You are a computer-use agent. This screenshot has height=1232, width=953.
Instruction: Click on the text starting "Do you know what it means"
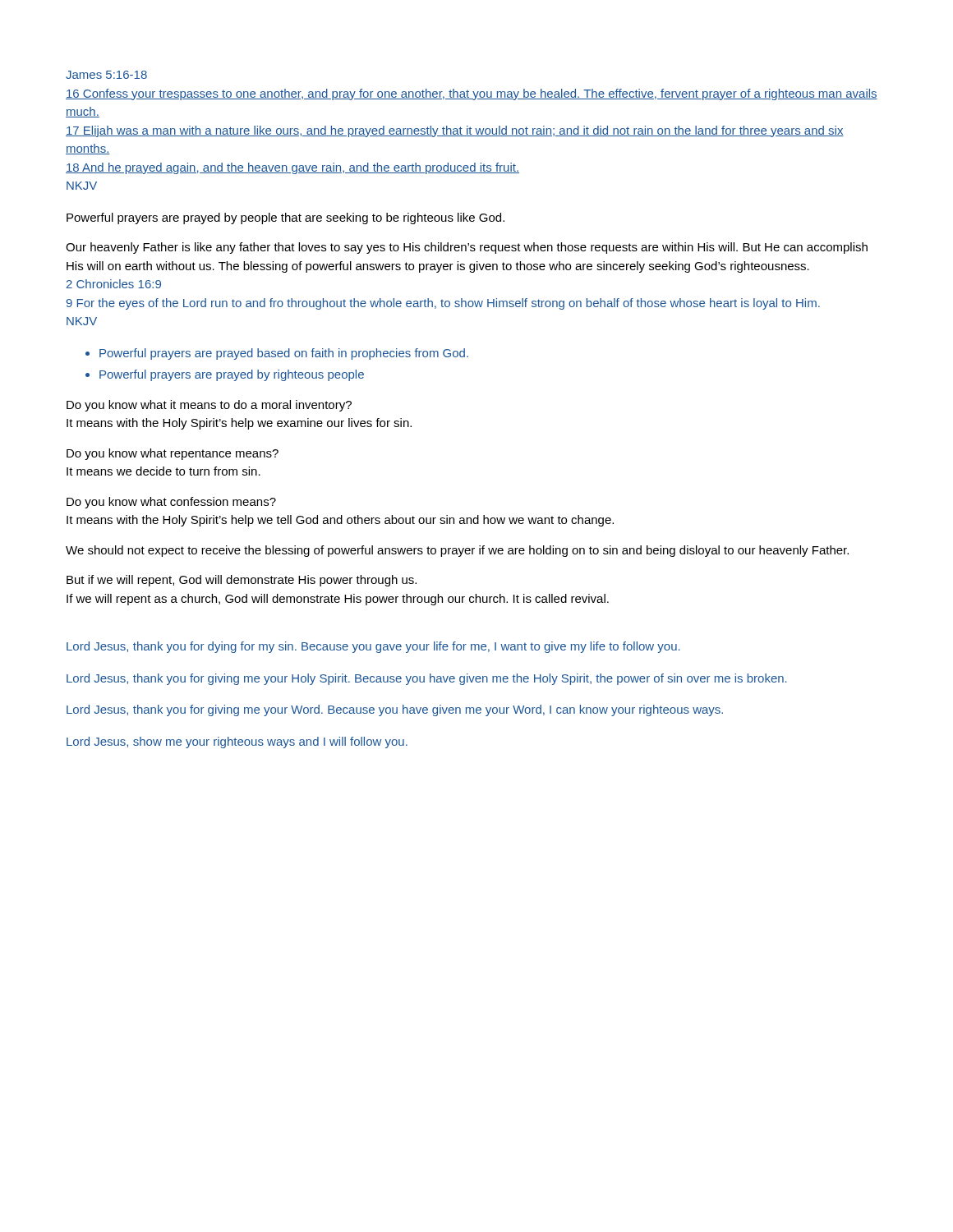(239, 413)
